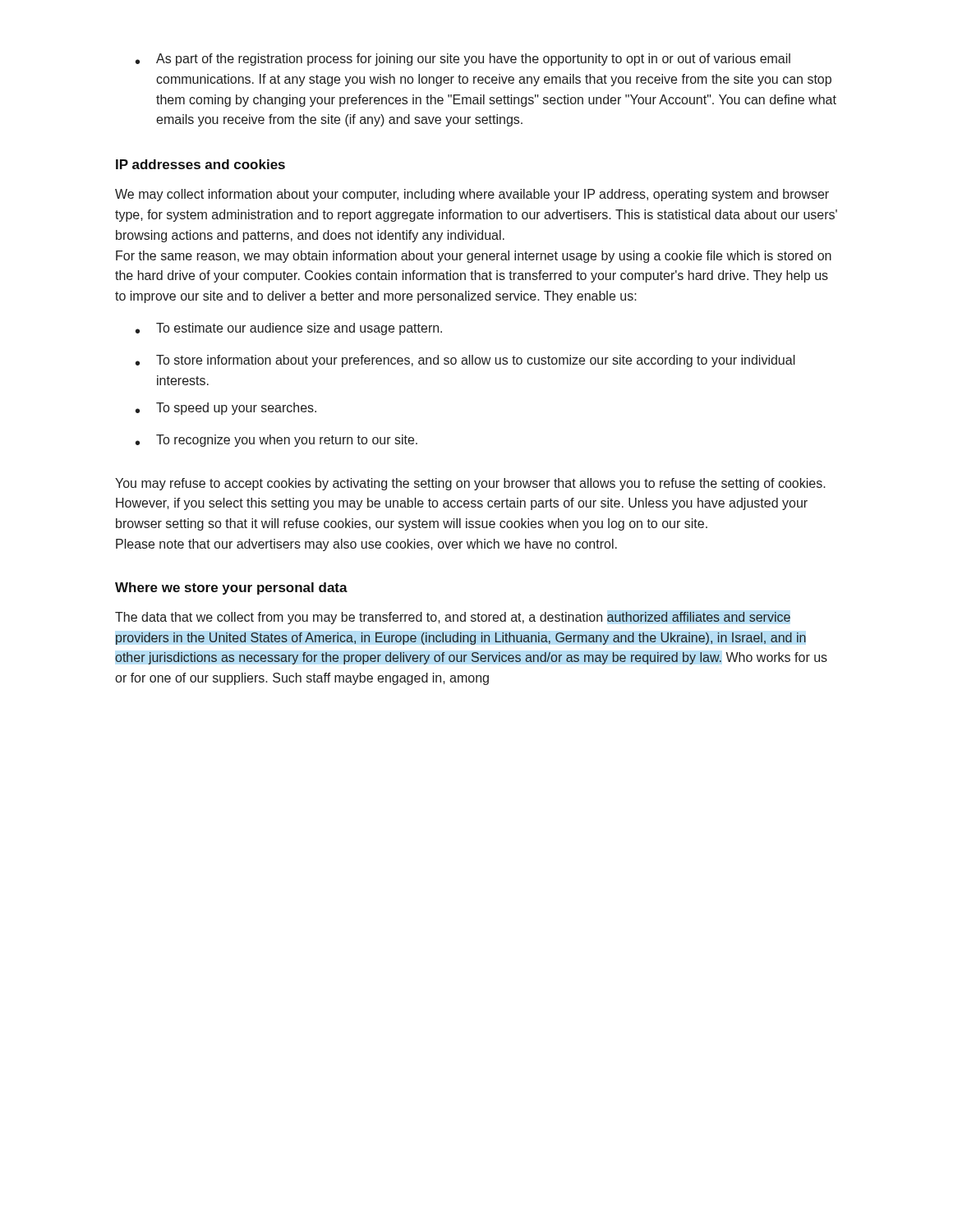Point to the block beginning "We may collect information about your computer,"
Screen dimensions: 1232x953
pyautogui.click(x=476, y=245)
